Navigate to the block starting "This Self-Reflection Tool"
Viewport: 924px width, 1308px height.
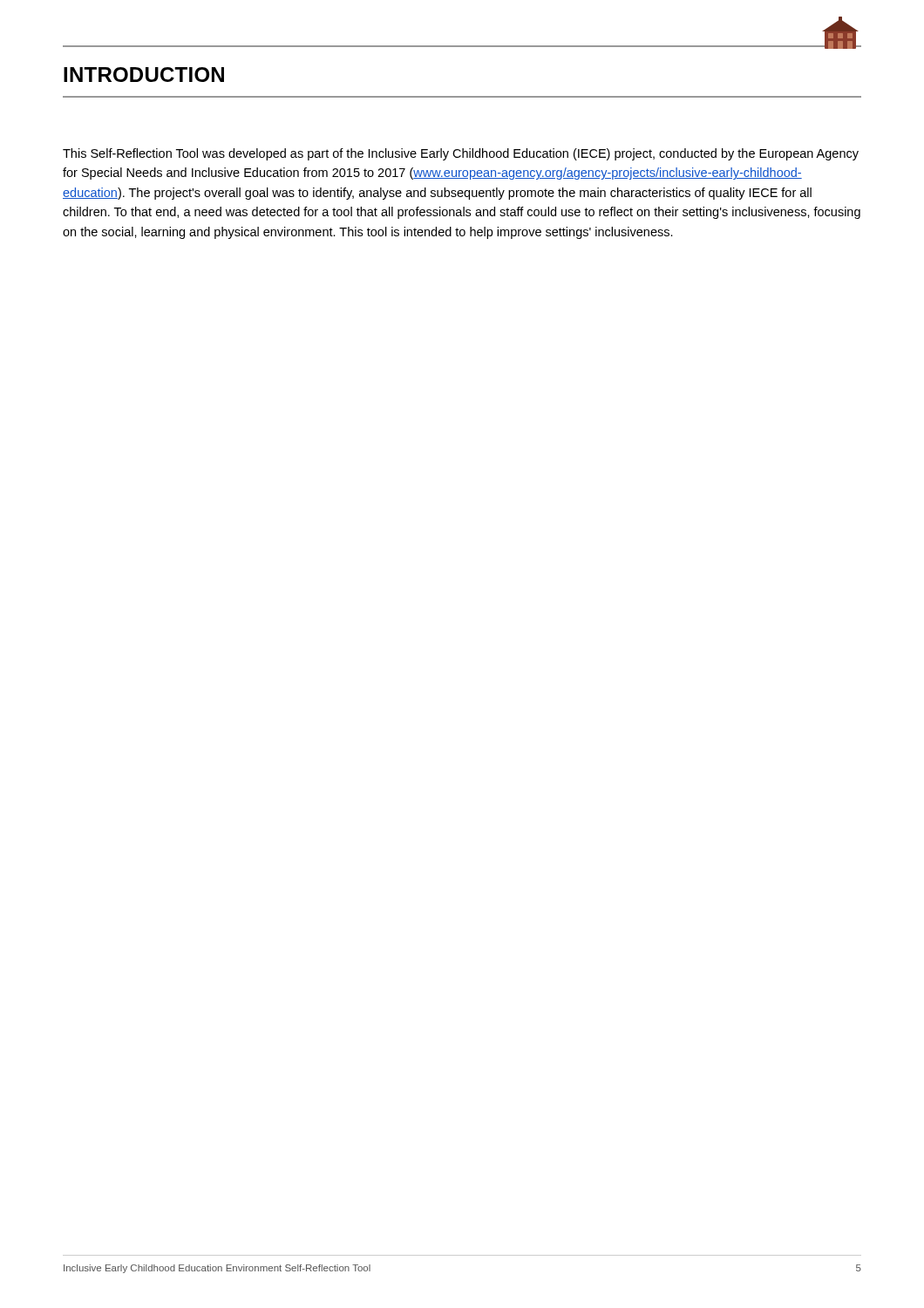pos(462,193)
